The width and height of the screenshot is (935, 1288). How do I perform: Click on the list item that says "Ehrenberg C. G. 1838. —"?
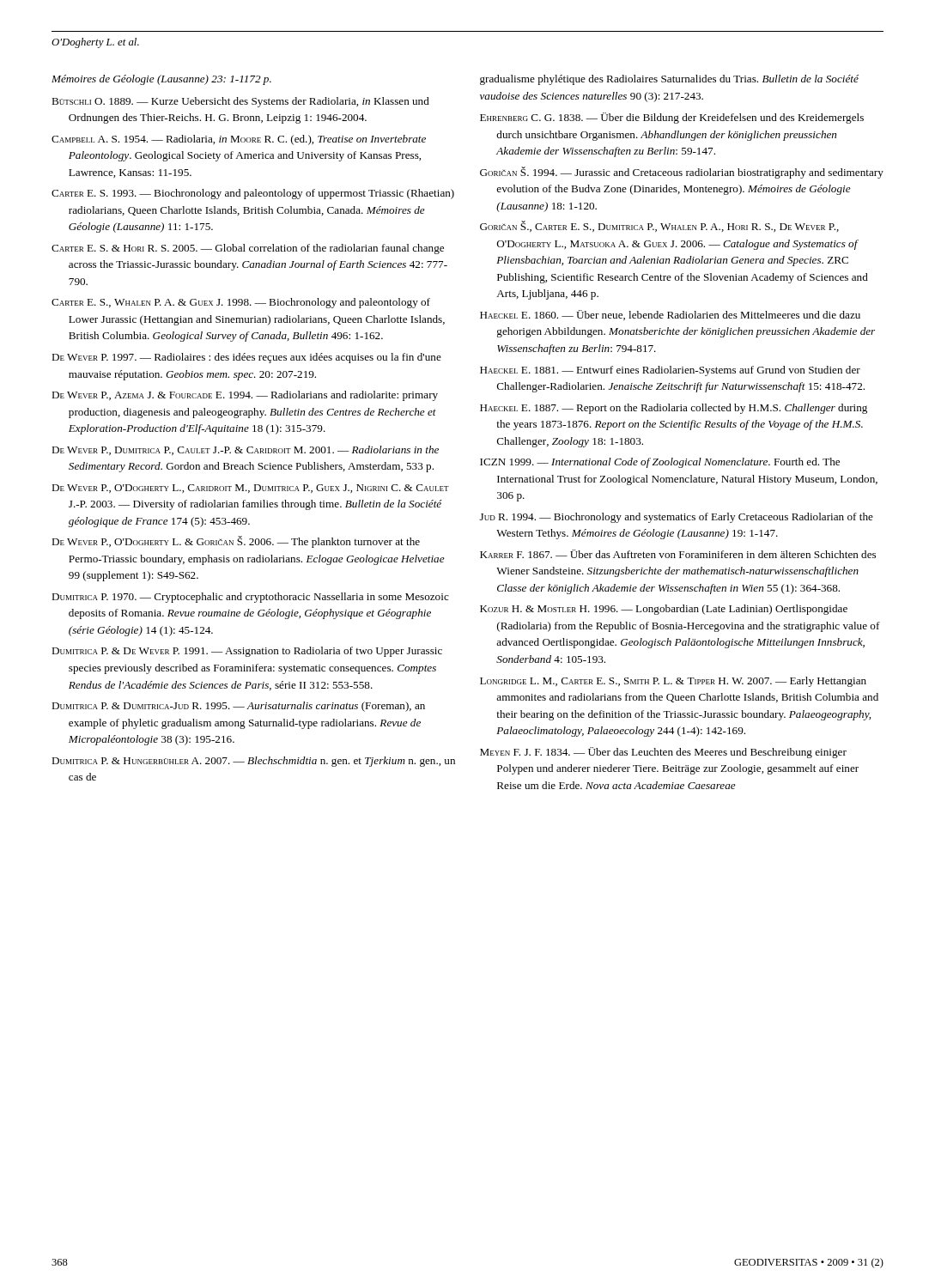point(672,134)
